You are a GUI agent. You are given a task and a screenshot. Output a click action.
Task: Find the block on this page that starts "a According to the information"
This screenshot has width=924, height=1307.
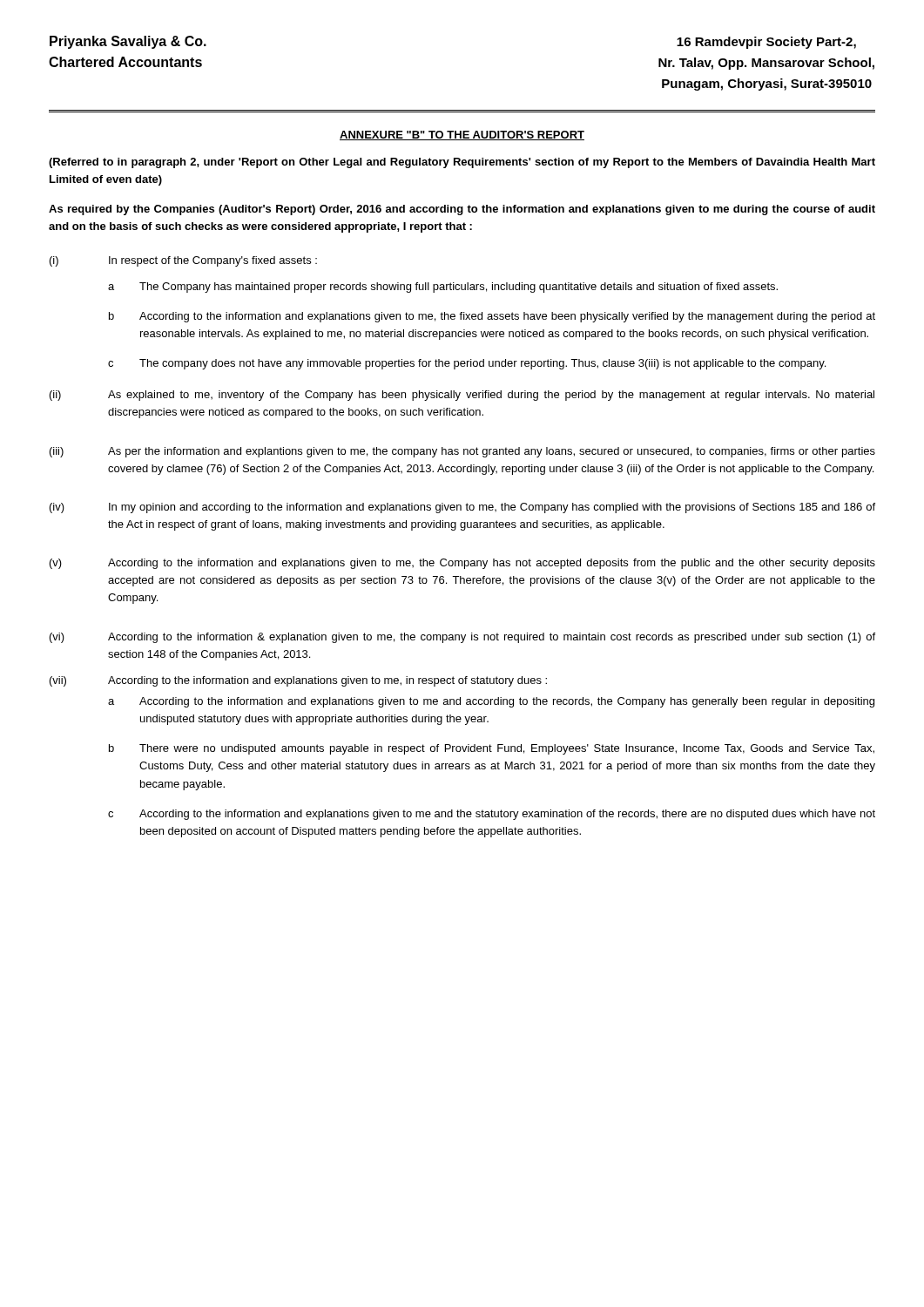(x=492, y=710)
